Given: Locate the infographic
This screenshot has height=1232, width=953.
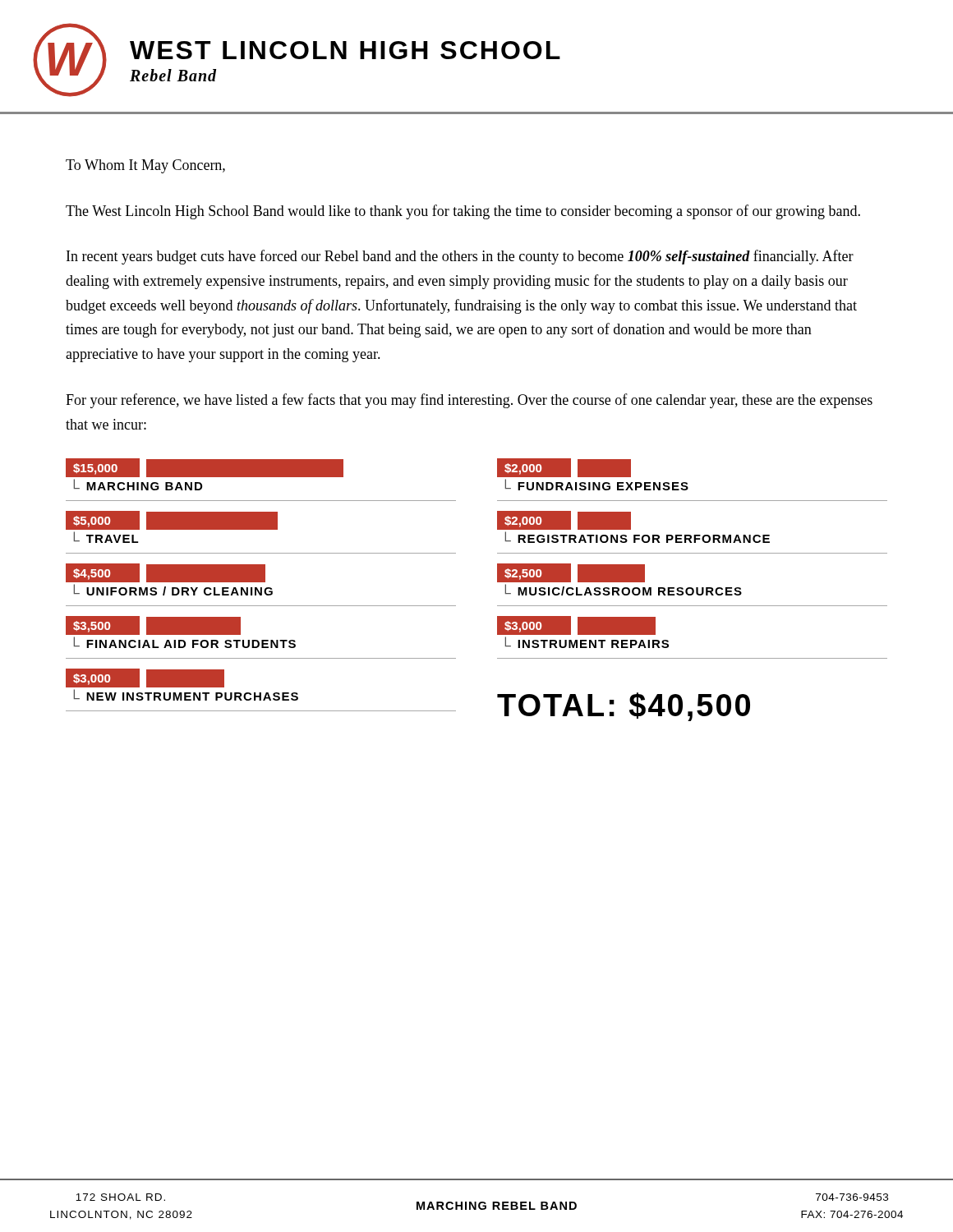Looking at the screenshot, I should [476, 591].
